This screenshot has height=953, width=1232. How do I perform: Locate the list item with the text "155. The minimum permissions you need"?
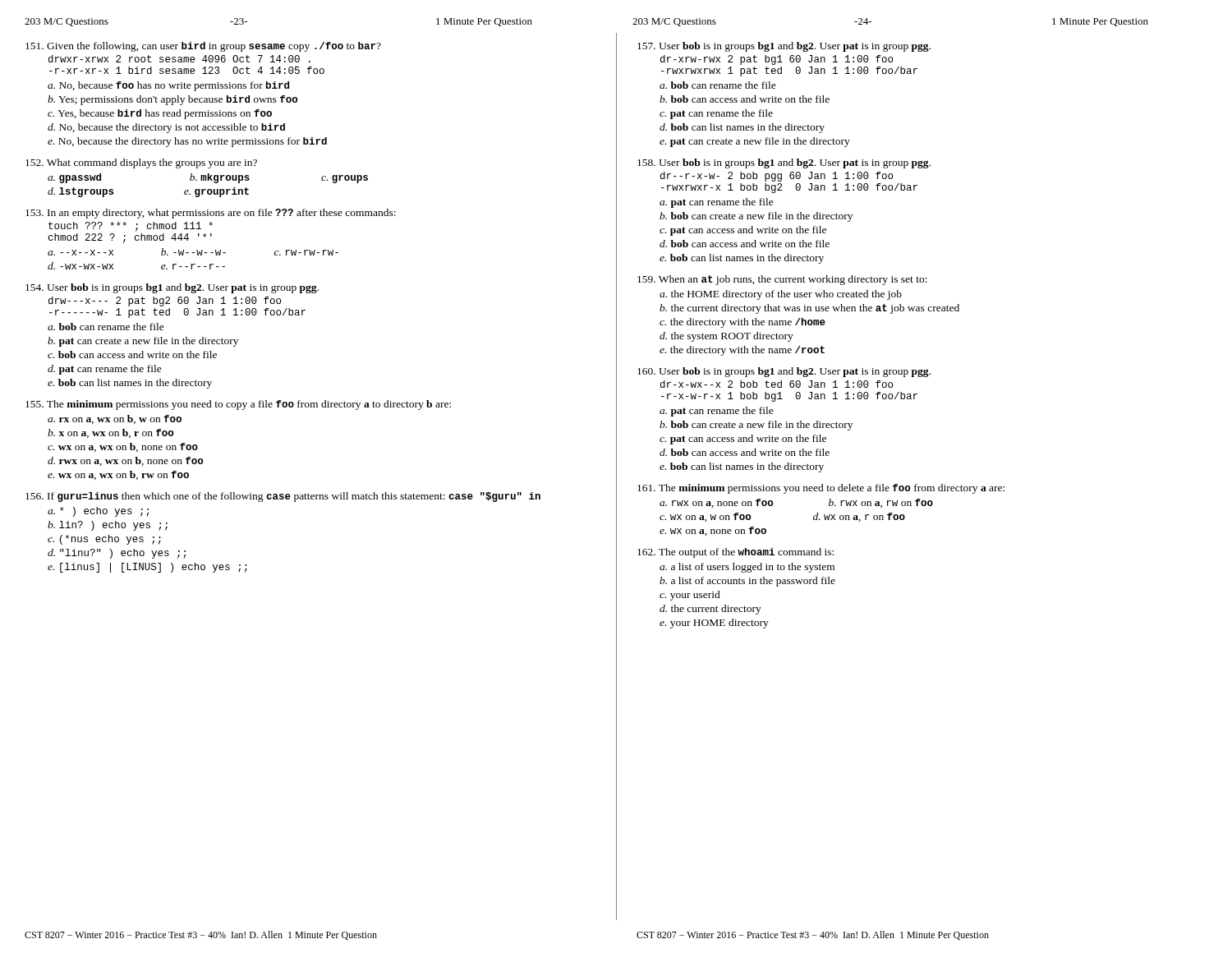coord(238,405)
